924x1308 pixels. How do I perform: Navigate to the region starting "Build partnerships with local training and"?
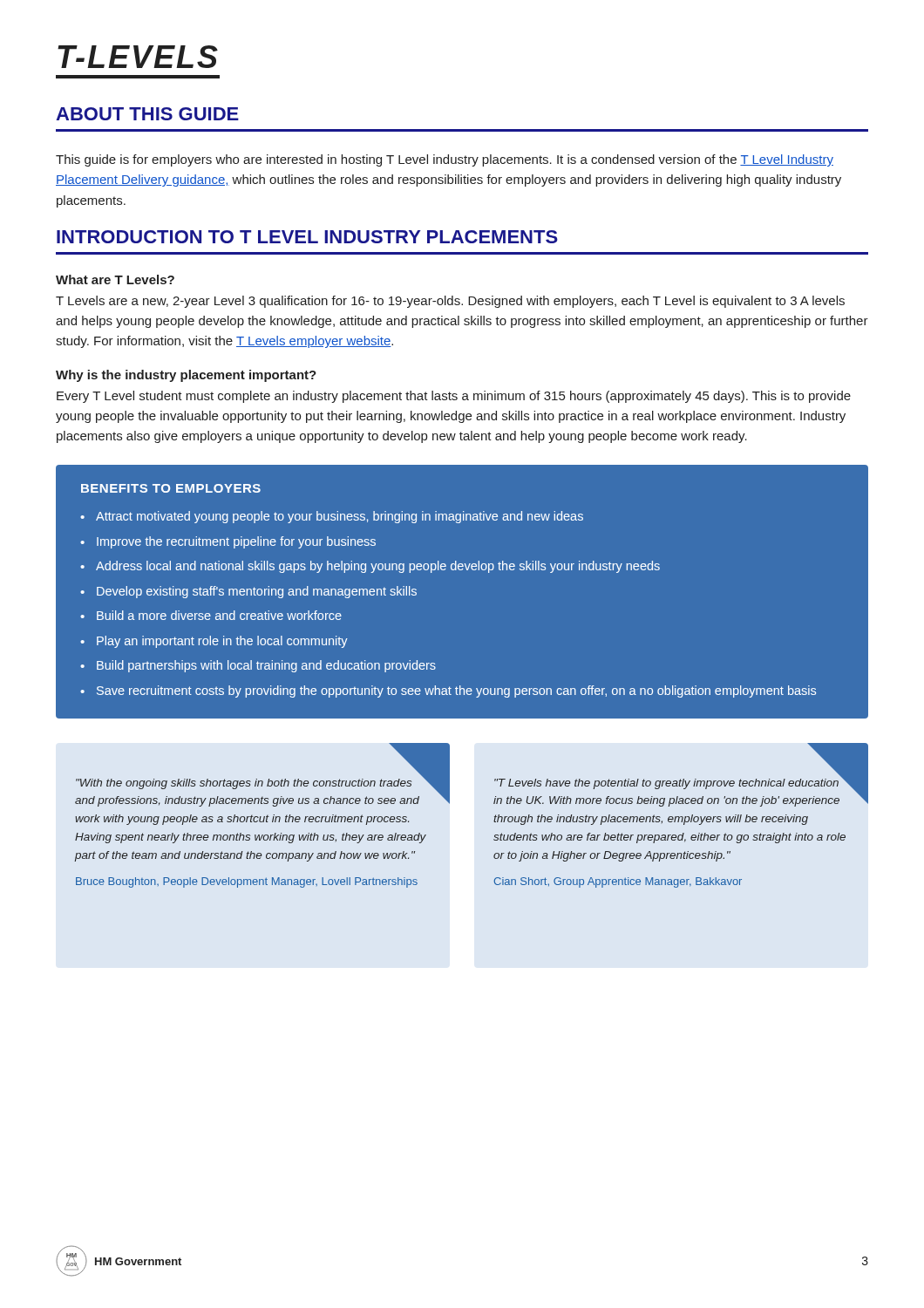[x=266, y=665]
